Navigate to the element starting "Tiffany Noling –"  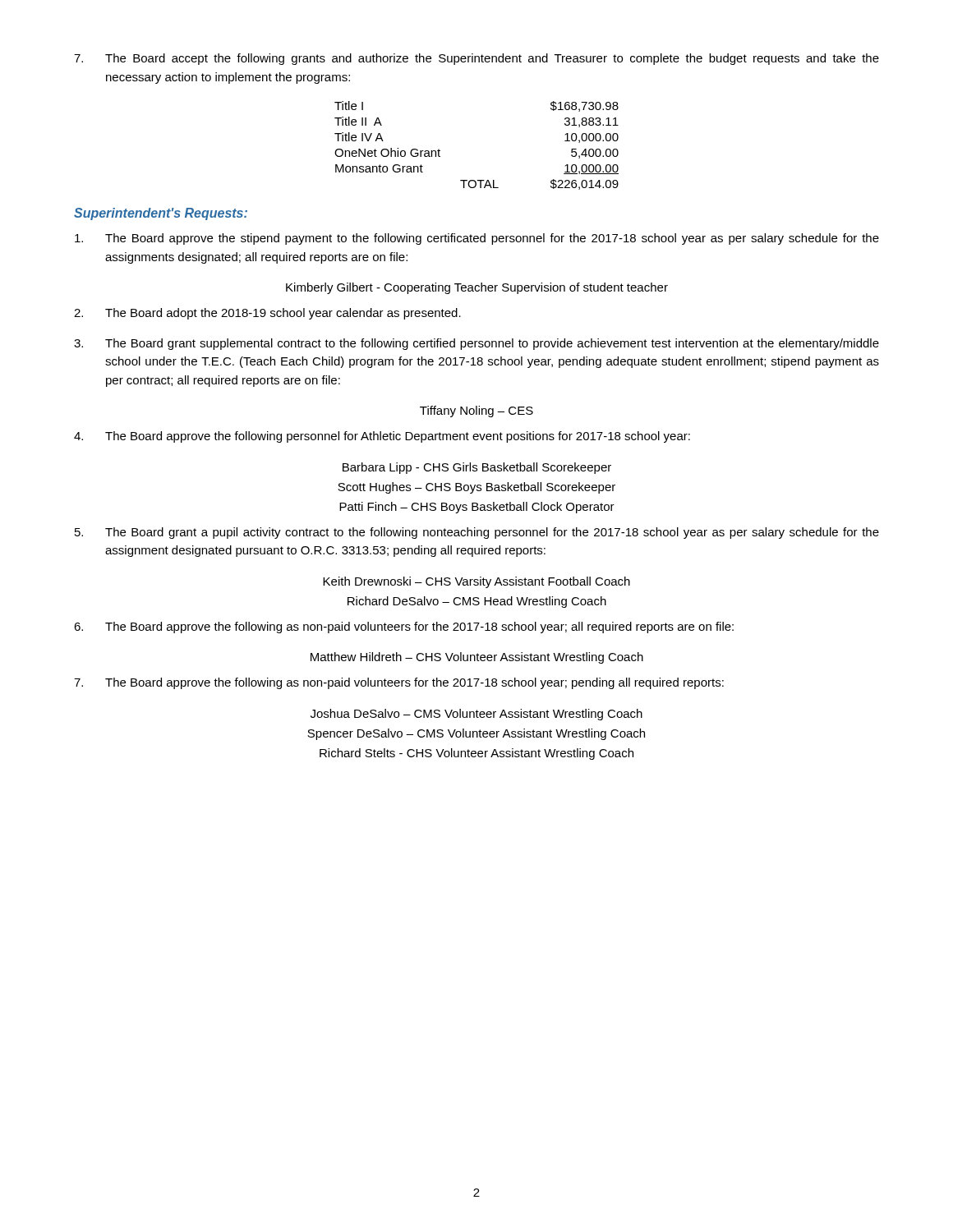[x=476, y=410]
